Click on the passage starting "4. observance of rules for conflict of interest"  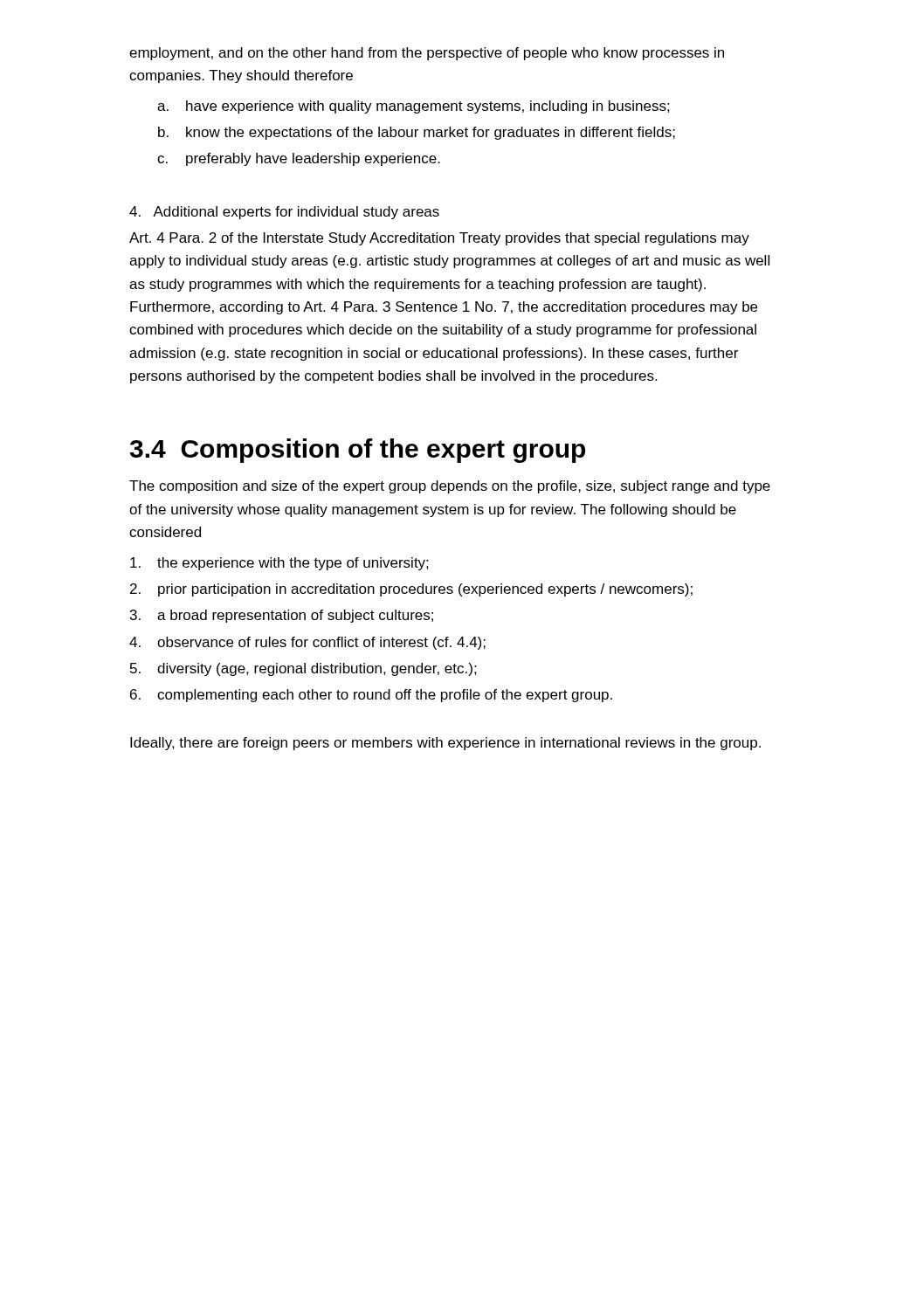click(308, 642)
